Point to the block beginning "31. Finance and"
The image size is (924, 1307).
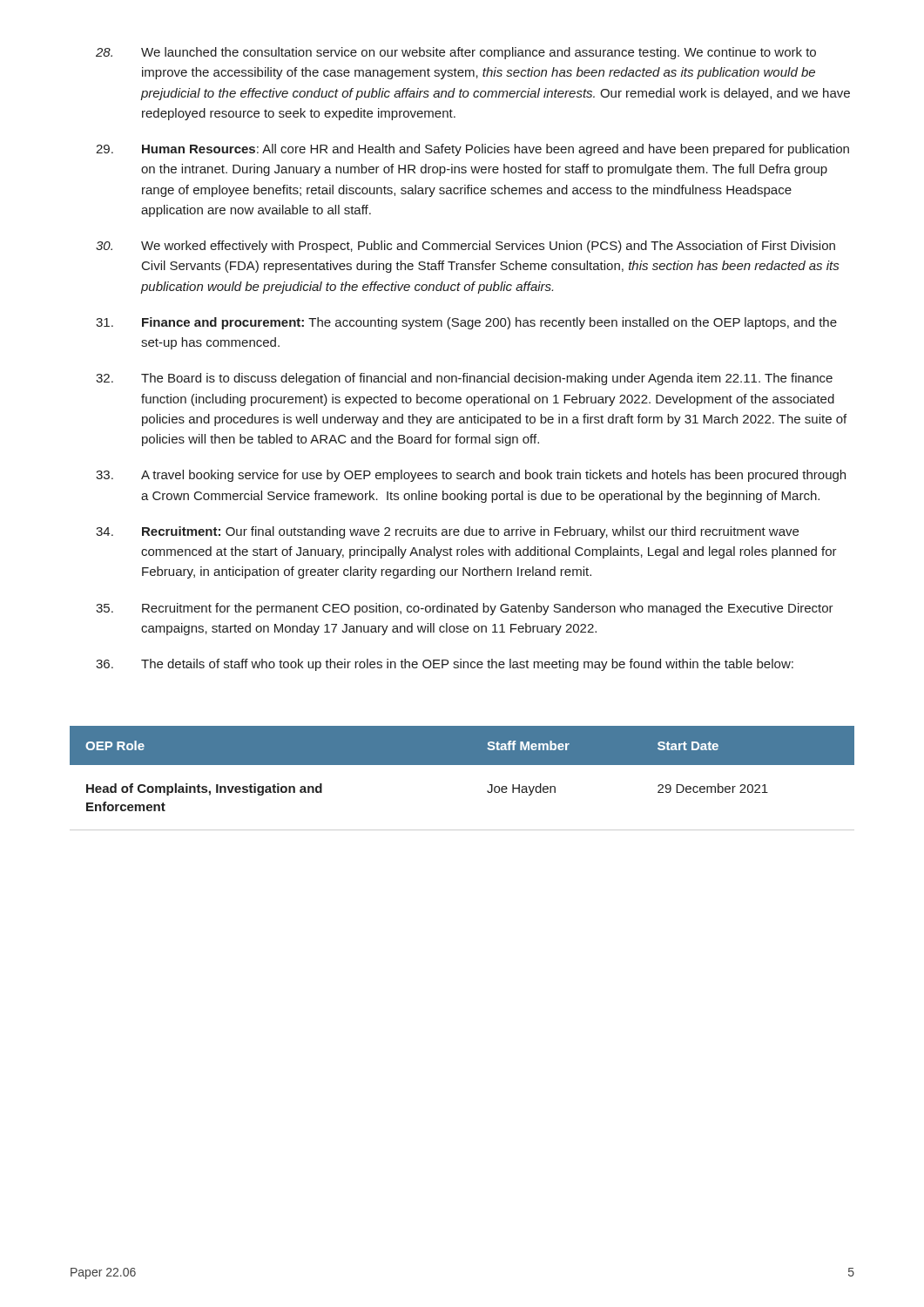[x=475, y=332]
